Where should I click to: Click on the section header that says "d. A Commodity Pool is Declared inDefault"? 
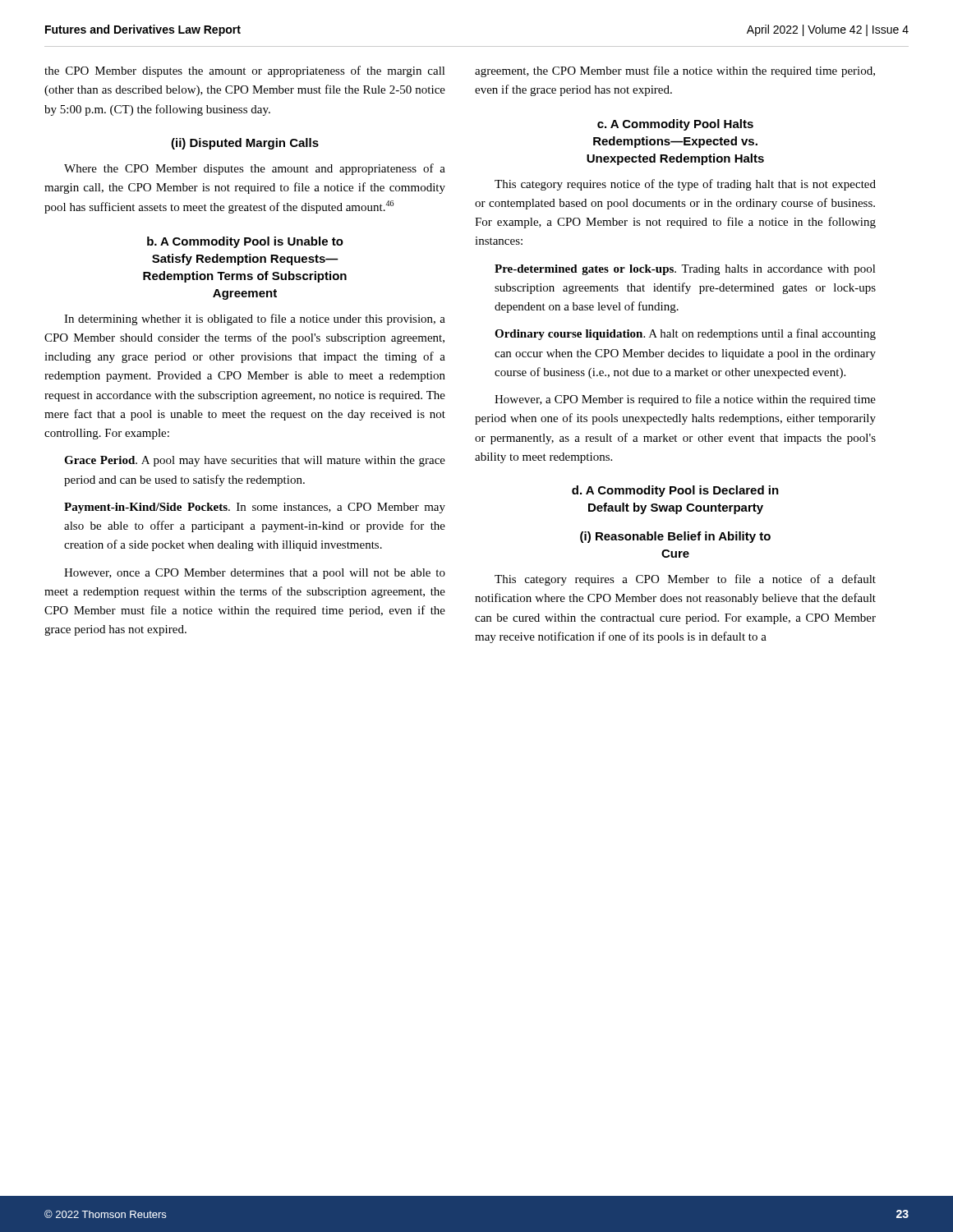coord(675,499)
